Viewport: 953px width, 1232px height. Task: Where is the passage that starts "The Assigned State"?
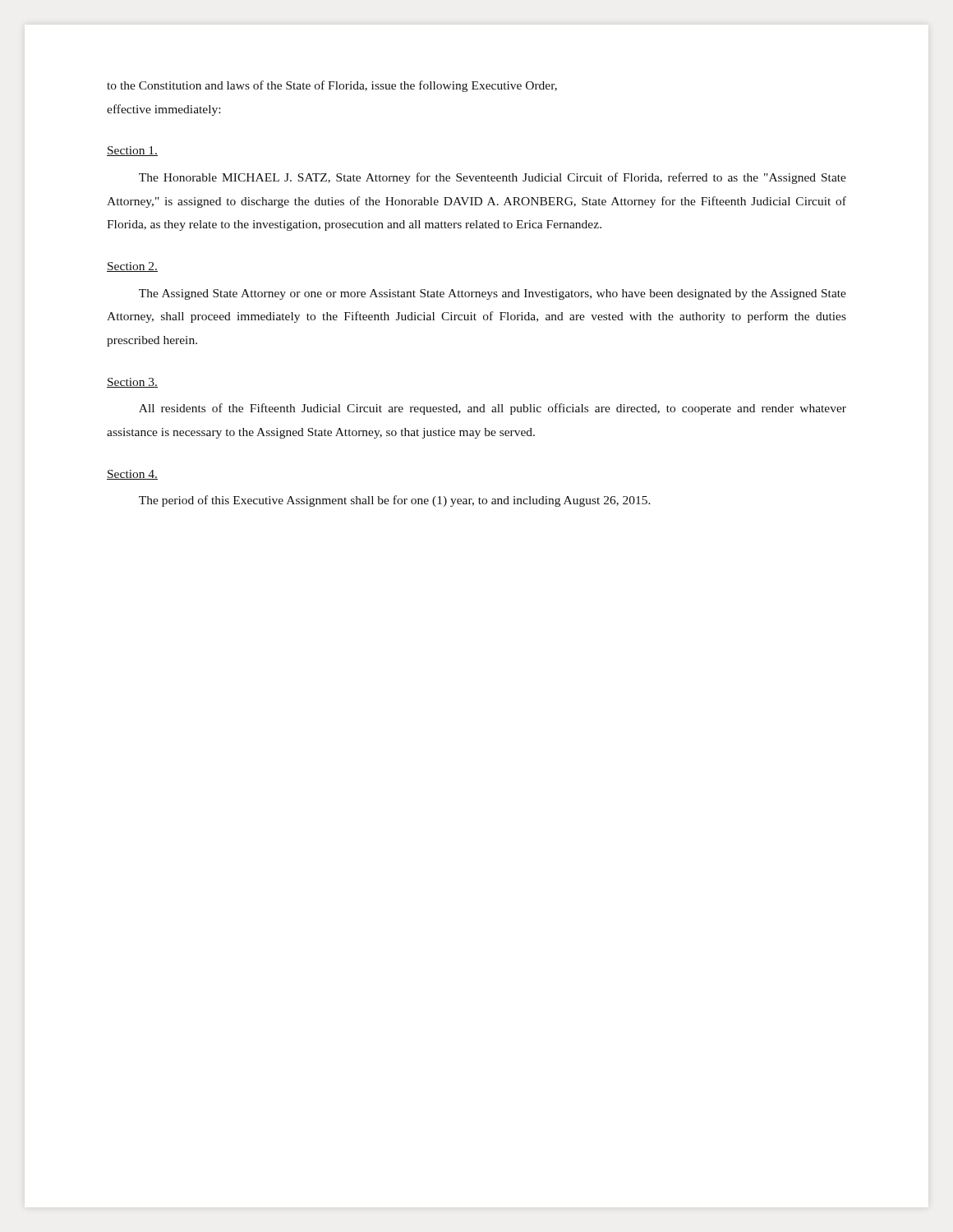(x=476, y=316)
